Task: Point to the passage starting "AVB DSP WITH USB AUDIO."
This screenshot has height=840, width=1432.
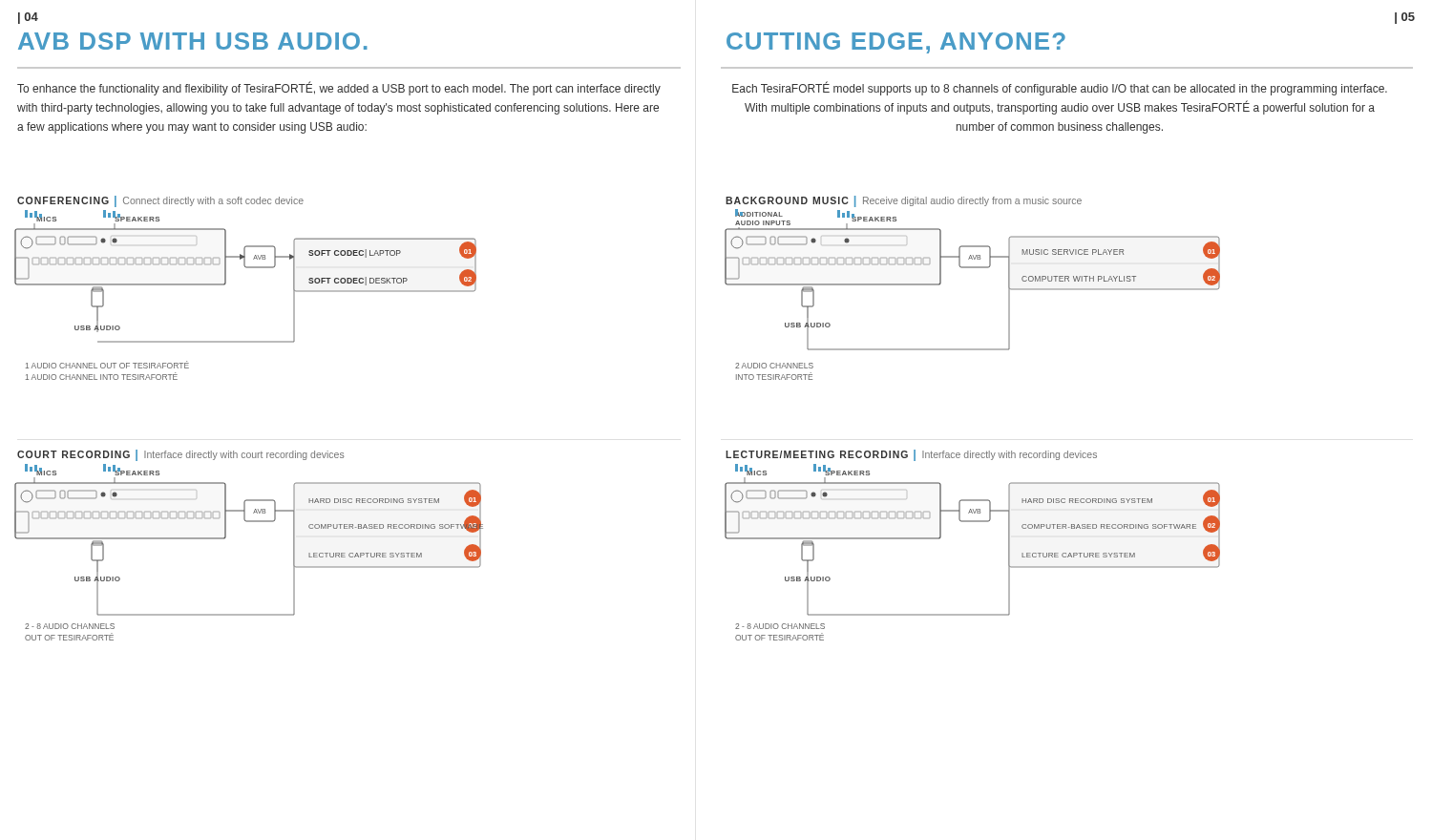Action: [x=193, y=41]
